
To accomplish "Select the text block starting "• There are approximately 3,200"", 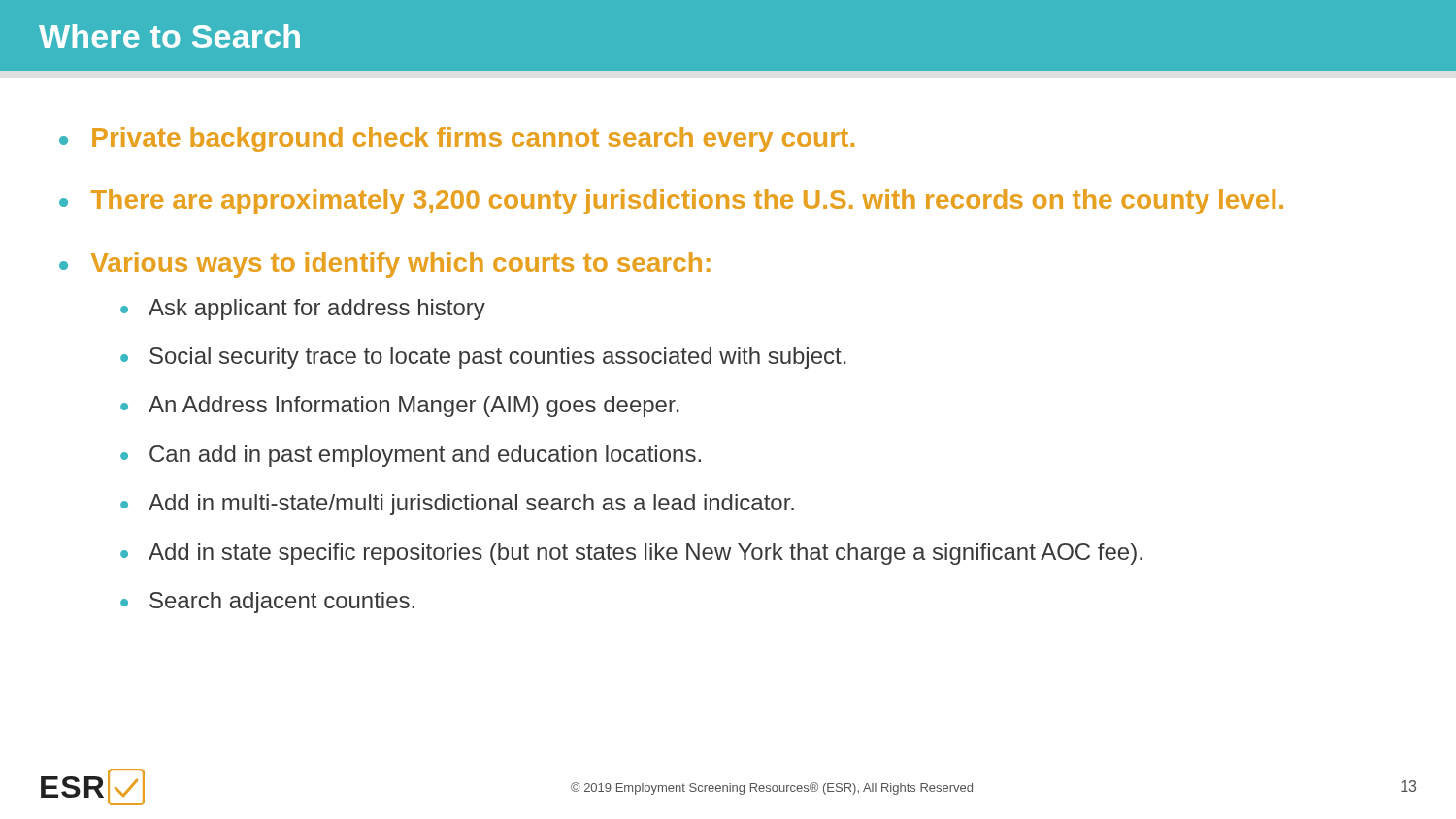I will click(672, 201).
